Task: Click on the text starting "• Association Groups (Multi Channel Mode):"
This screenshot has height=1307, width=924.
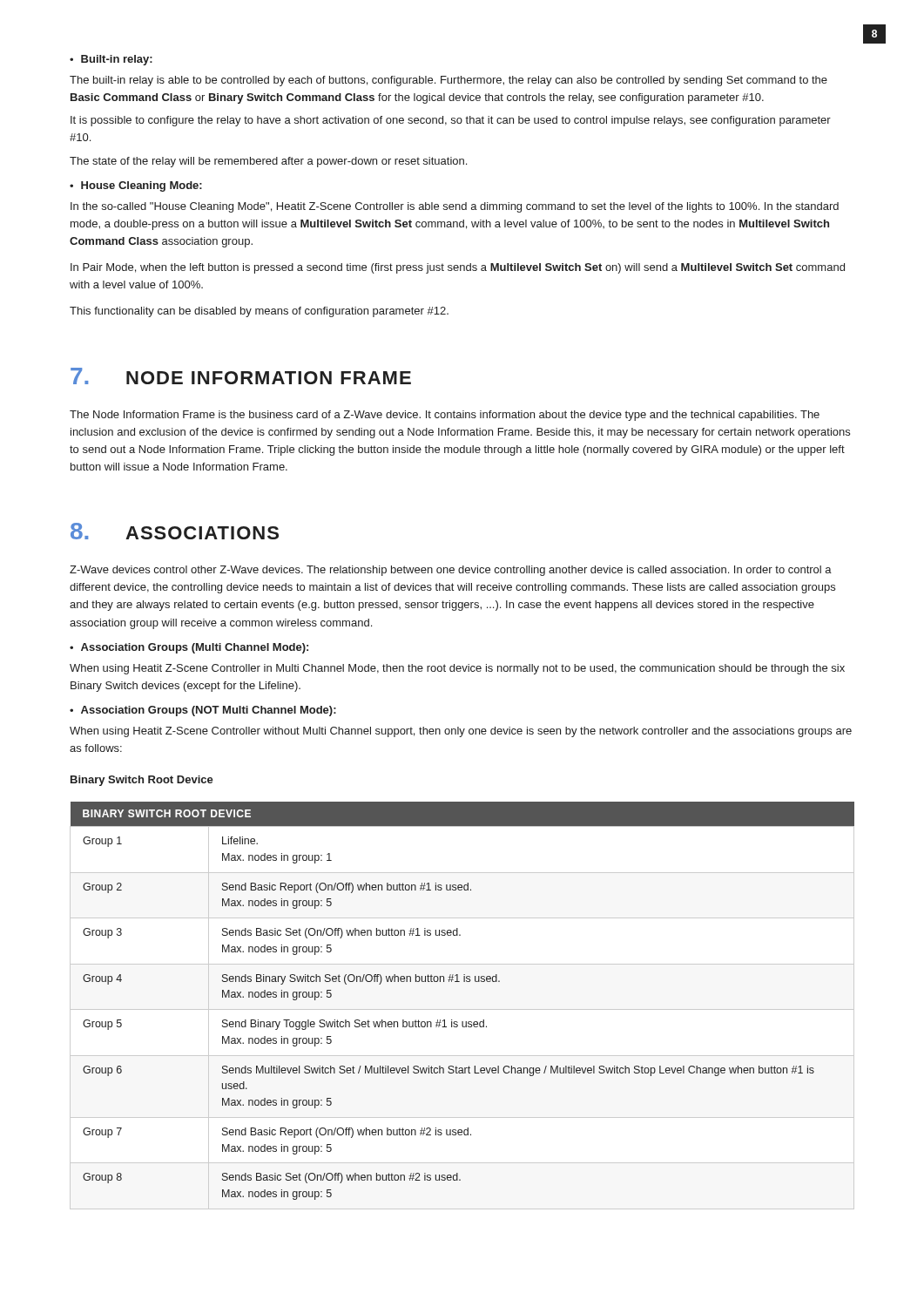Action: pyautogui.click(x=190, y=647)
